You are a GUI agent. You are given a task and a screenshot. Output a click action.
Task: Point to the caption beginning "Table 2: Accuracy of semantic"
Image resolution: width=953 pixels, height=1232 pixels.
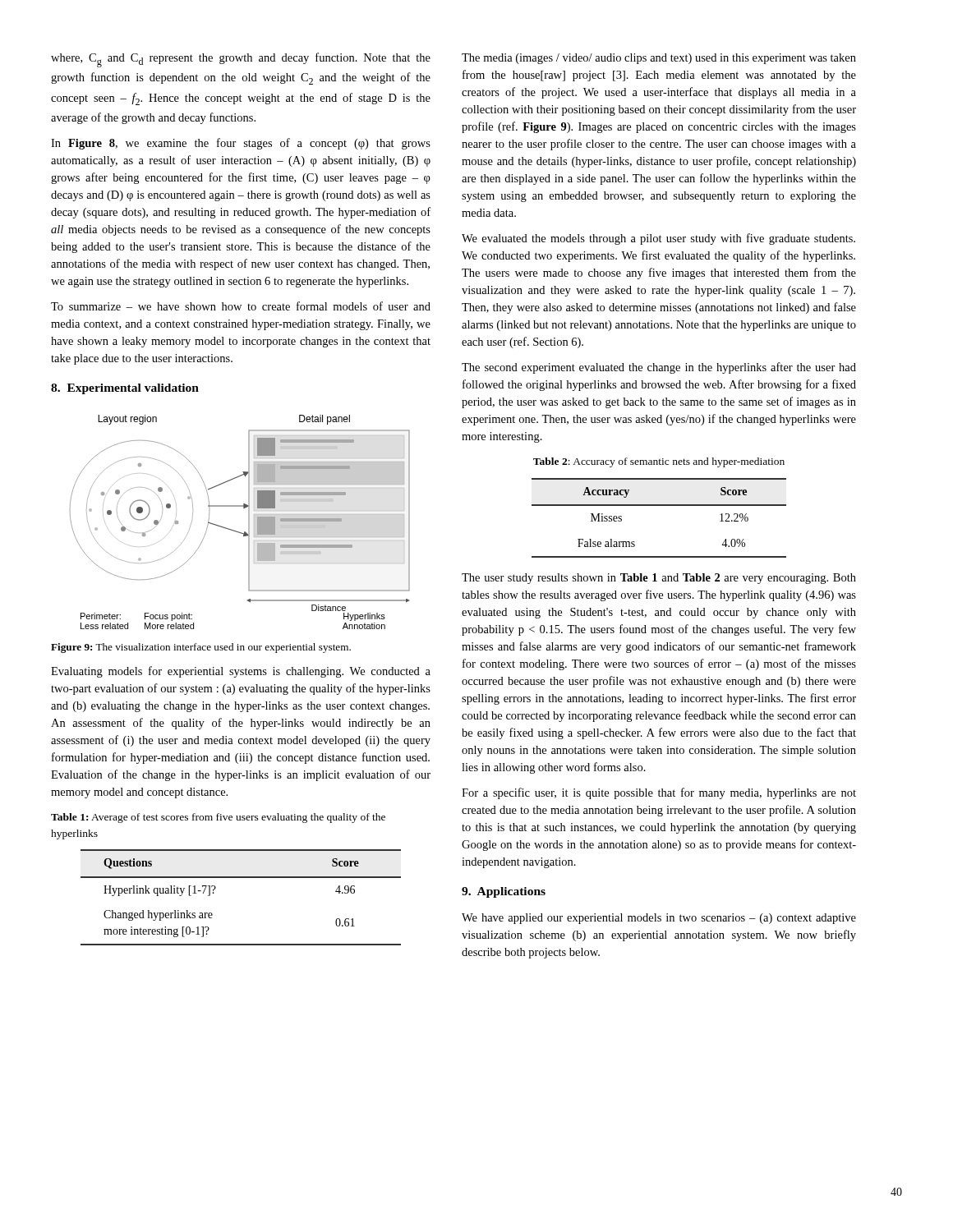(x=659, y=462)
